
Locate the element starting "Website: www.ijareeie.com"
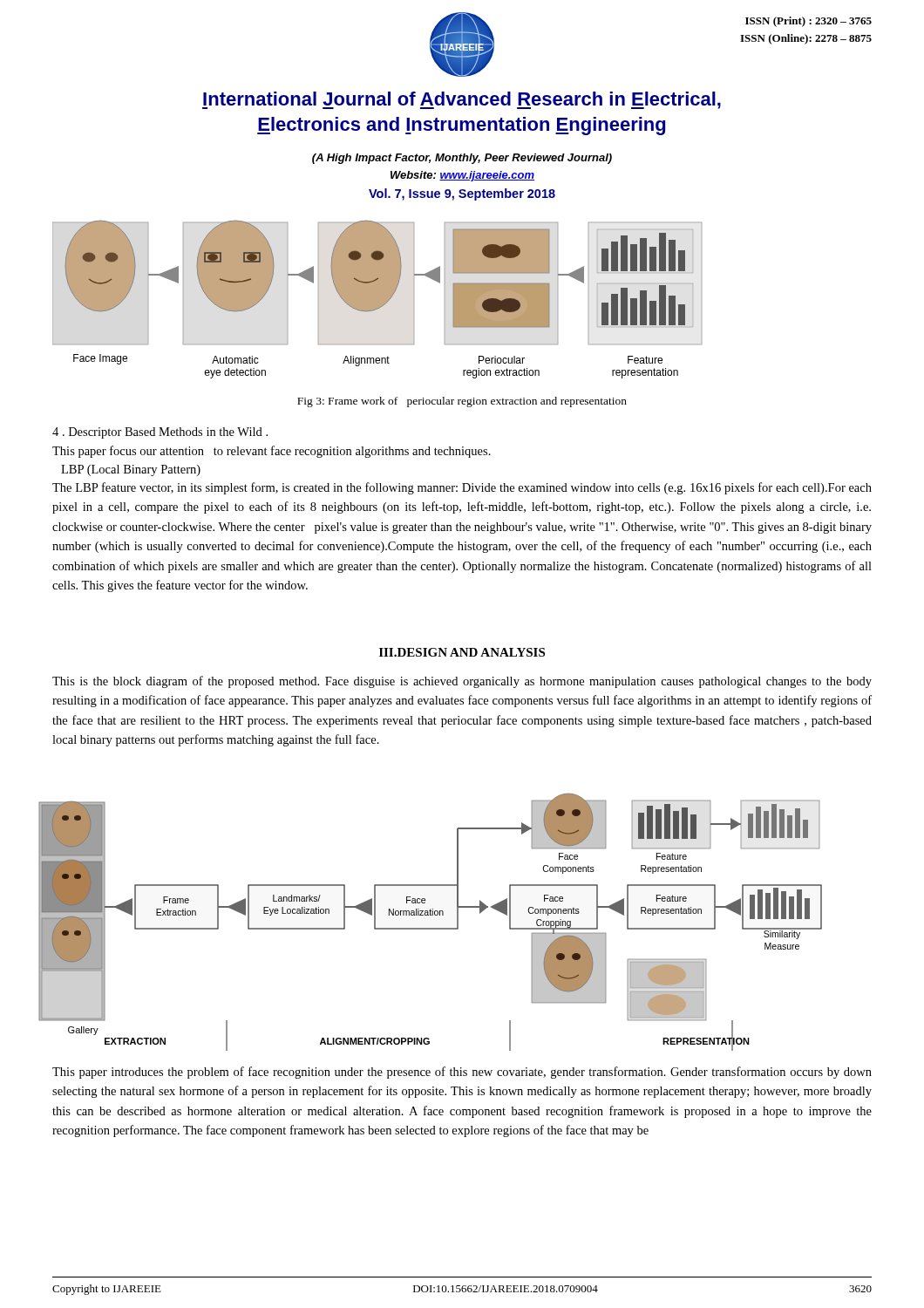pyautogui.click(x=462, y=175)
